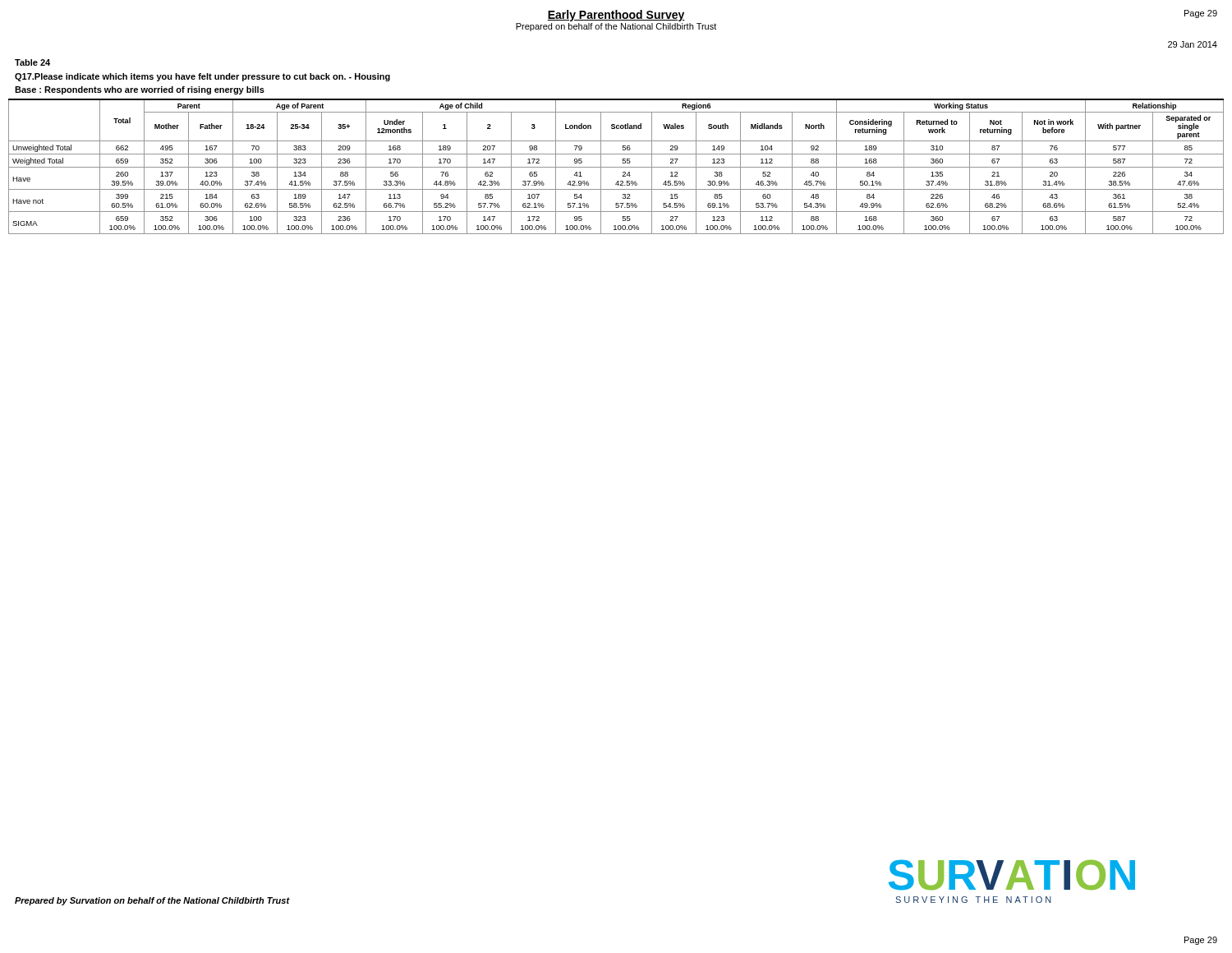
Task: Click a logo
Action: click(1051, 879)
